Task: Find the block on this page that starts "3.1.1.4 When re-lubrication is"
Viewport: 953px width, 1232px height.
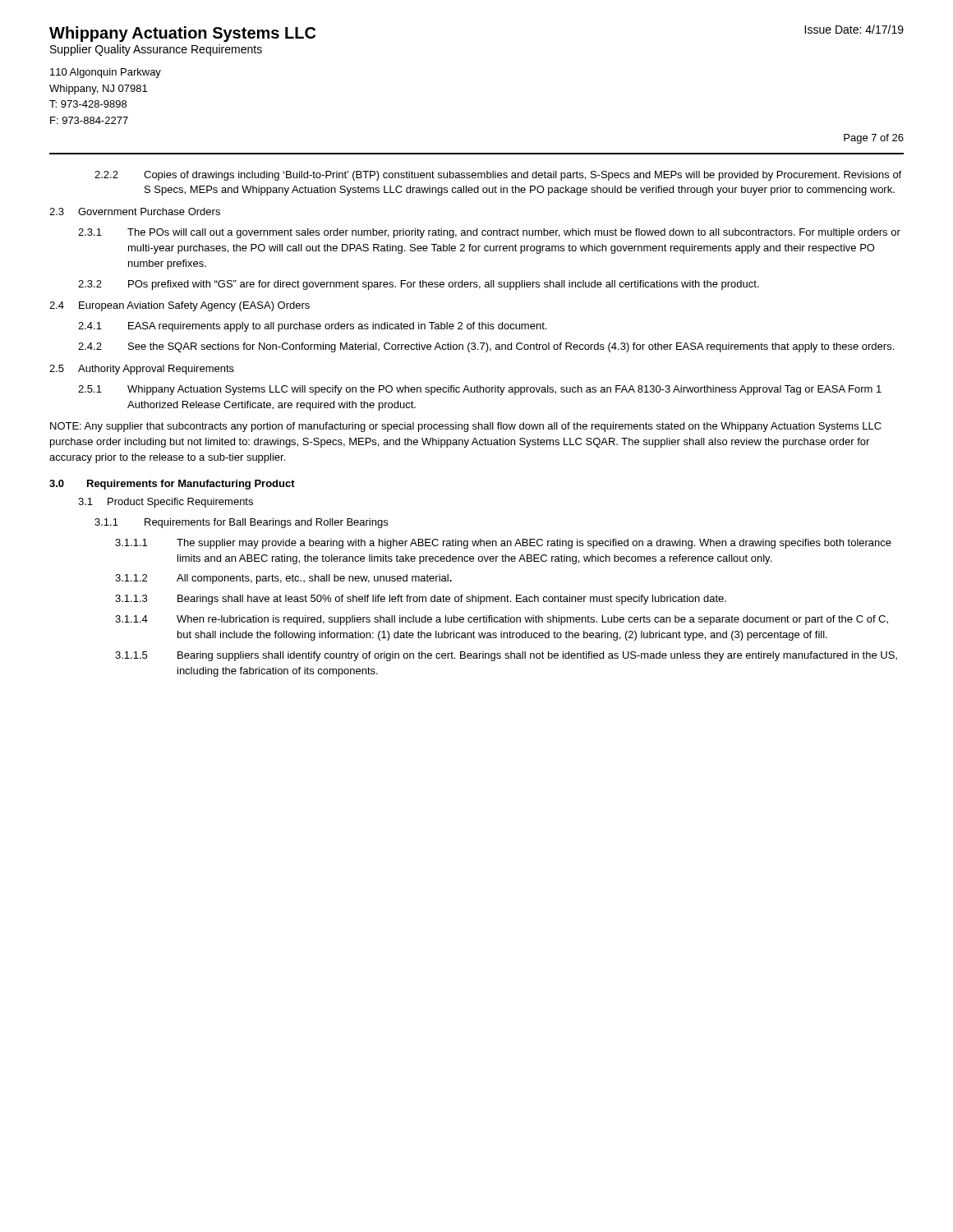Action: point(509,627)
